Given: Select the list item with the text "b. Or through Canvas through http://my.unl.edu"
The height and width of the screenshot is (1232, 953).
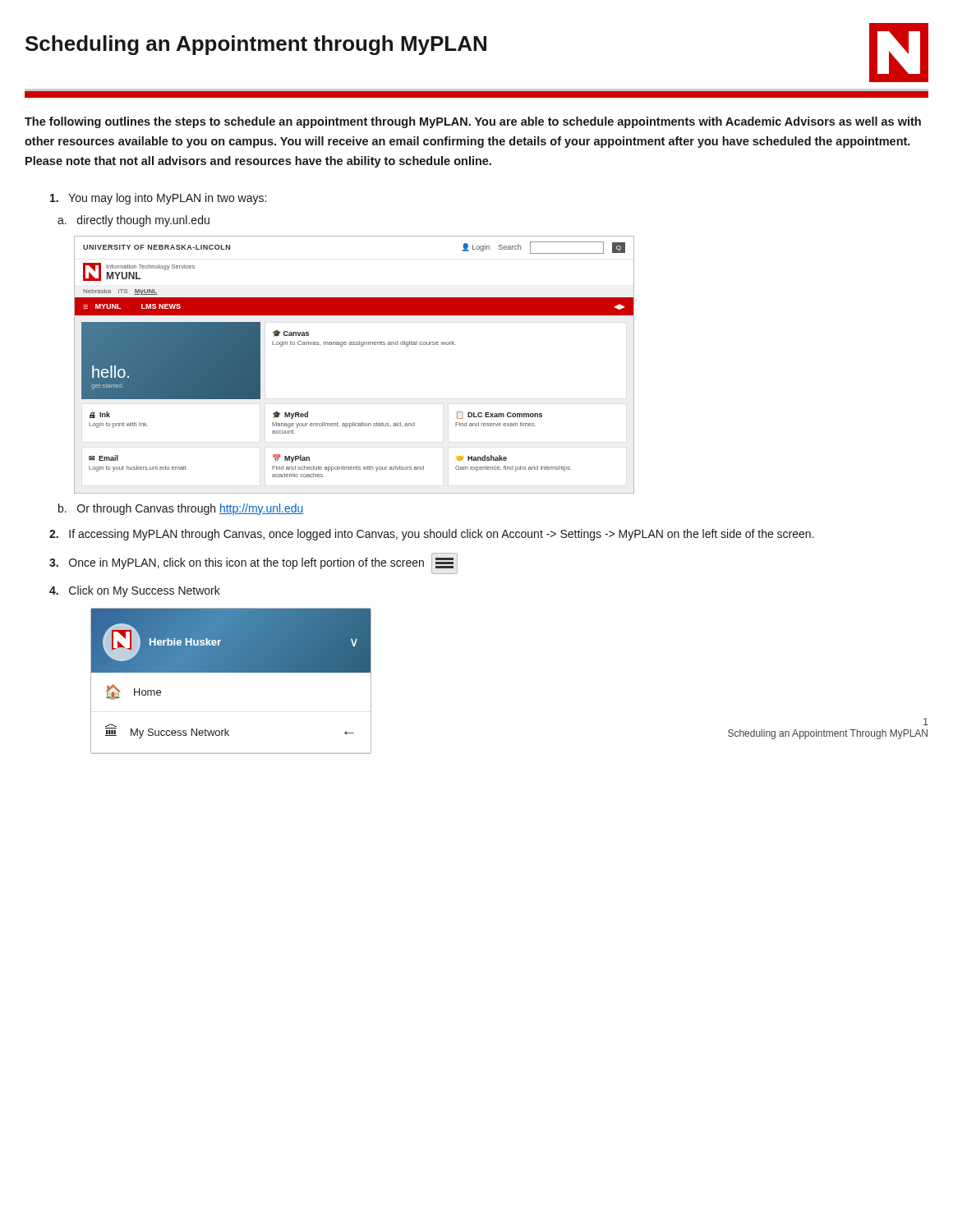Looking at the screenshot, I should (180, 508).
